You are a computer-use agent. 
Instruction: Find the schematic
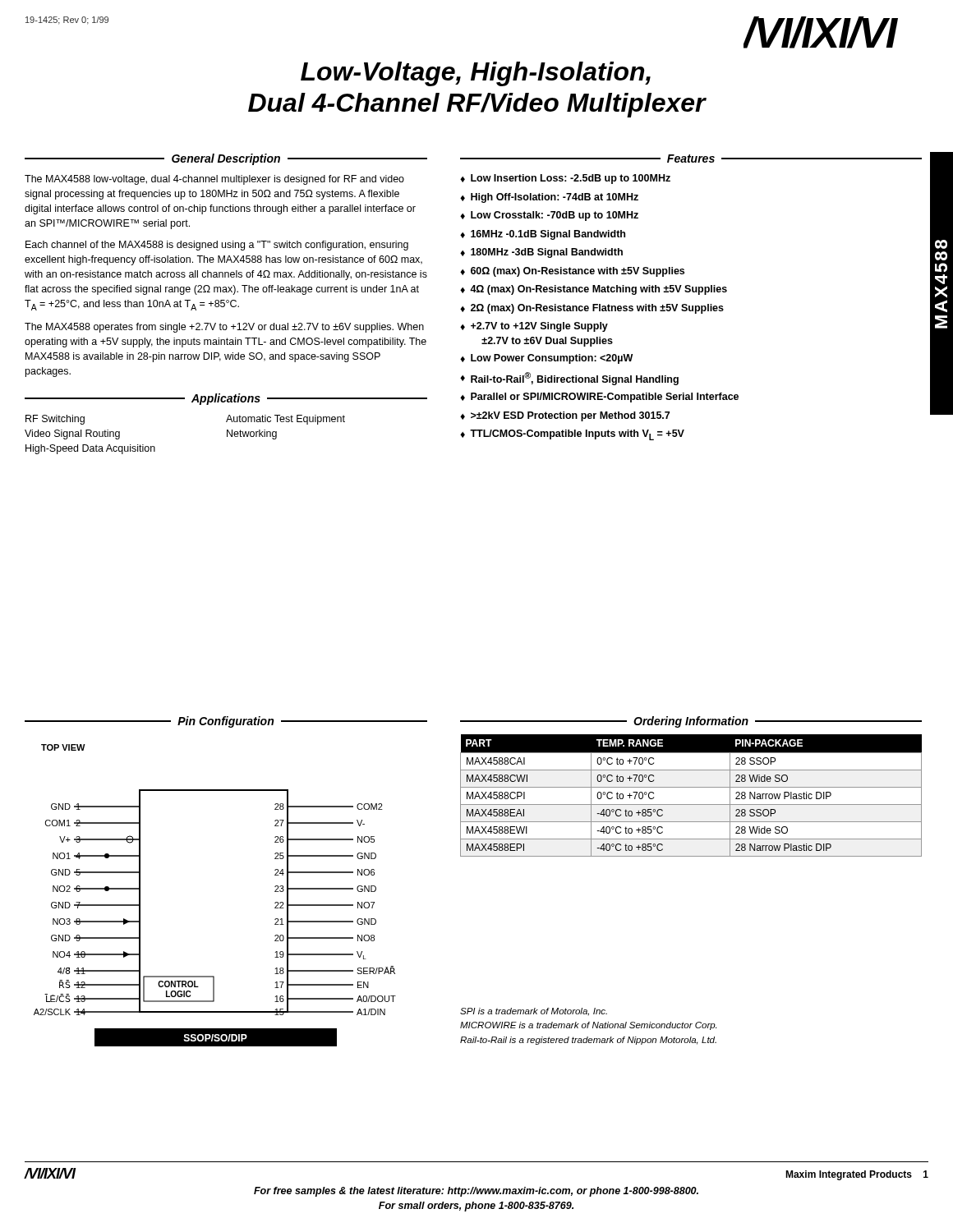click(226, 896)
